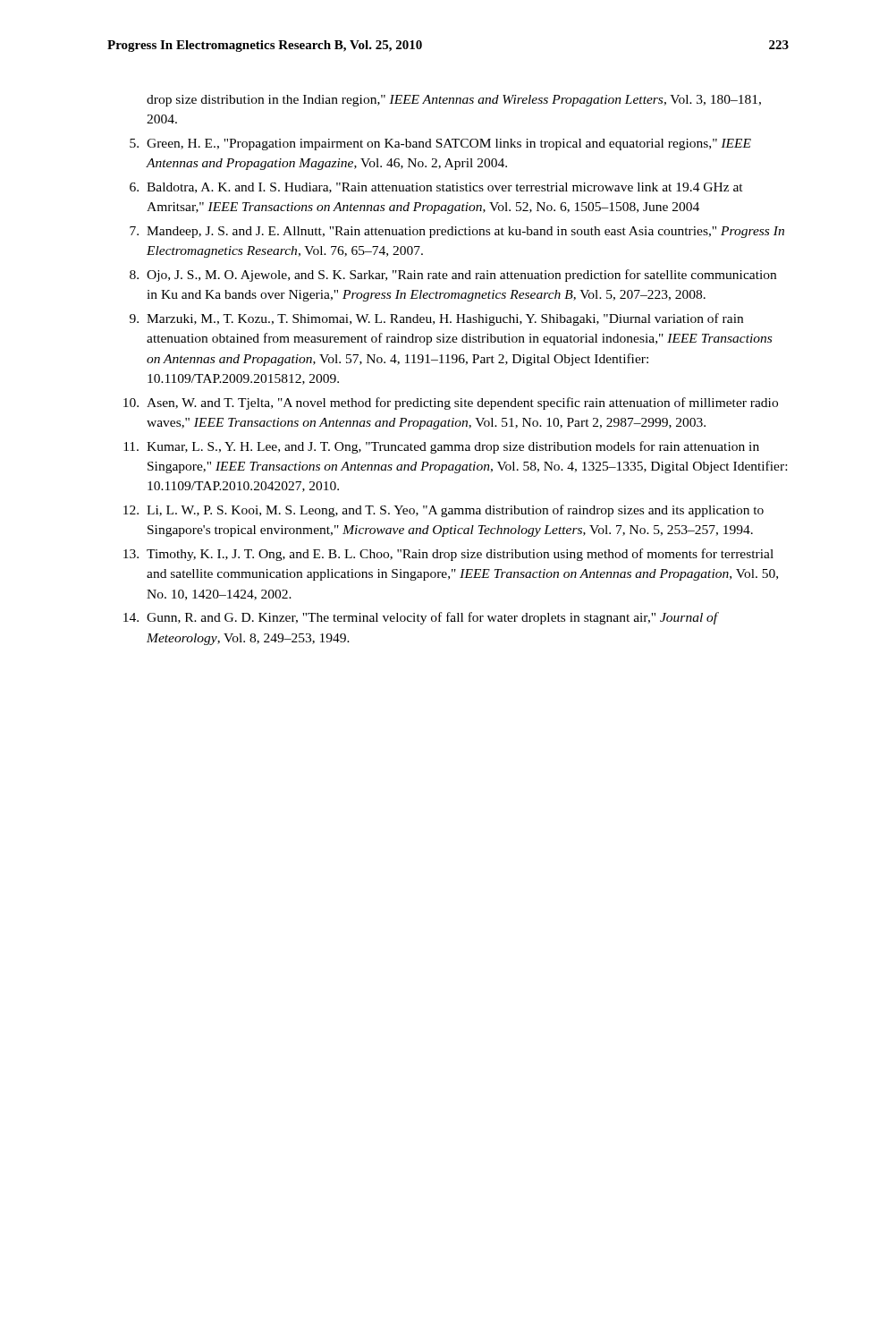Screen dimensions: 1342x896
Task: Click on the region starting "12. Li, L. W., P. S."
Action: click(x=448, y=520)
